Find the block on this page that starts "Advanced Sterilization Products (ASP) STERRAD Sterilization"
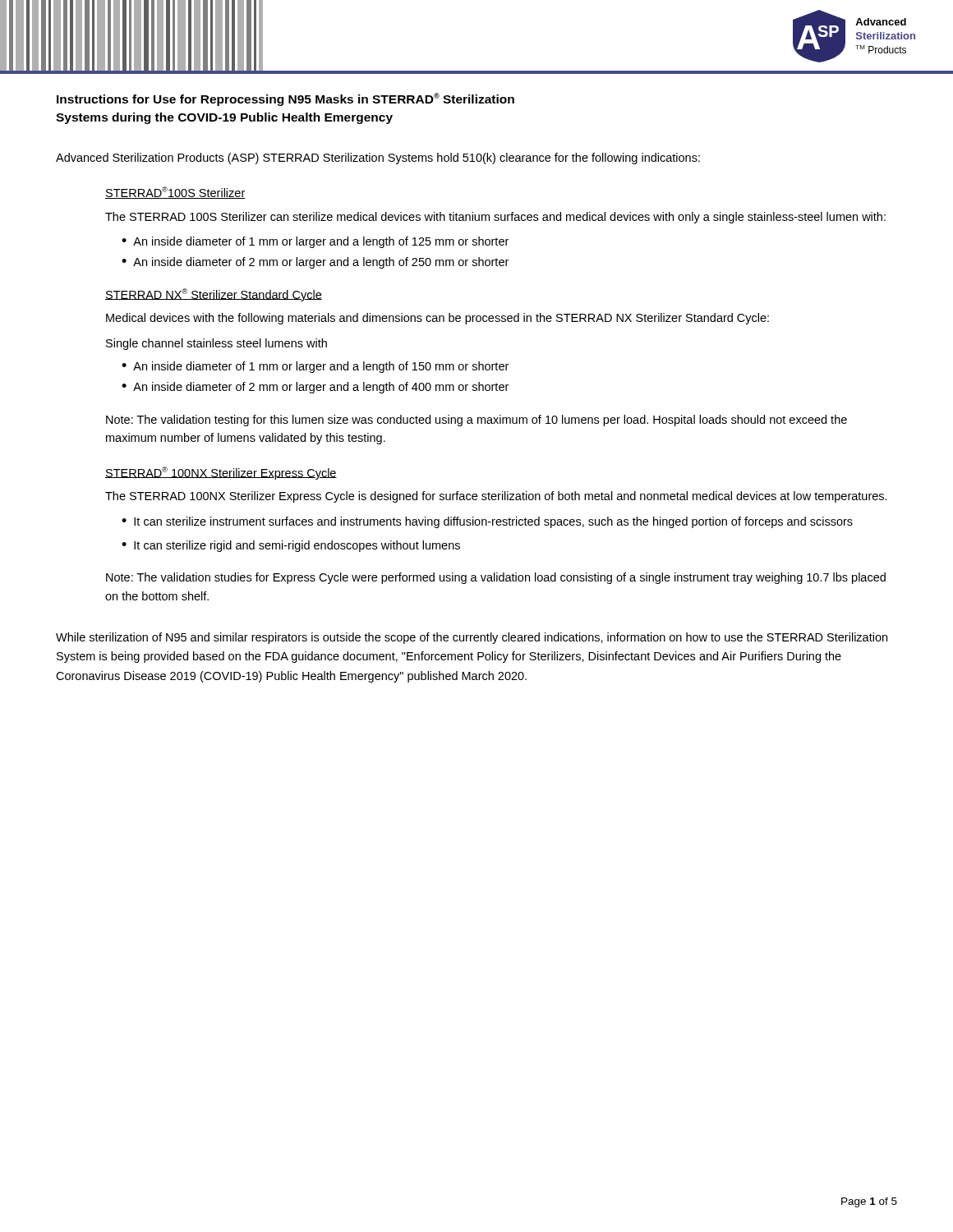This screenshot has height=1232, width=953. (378, 158)
